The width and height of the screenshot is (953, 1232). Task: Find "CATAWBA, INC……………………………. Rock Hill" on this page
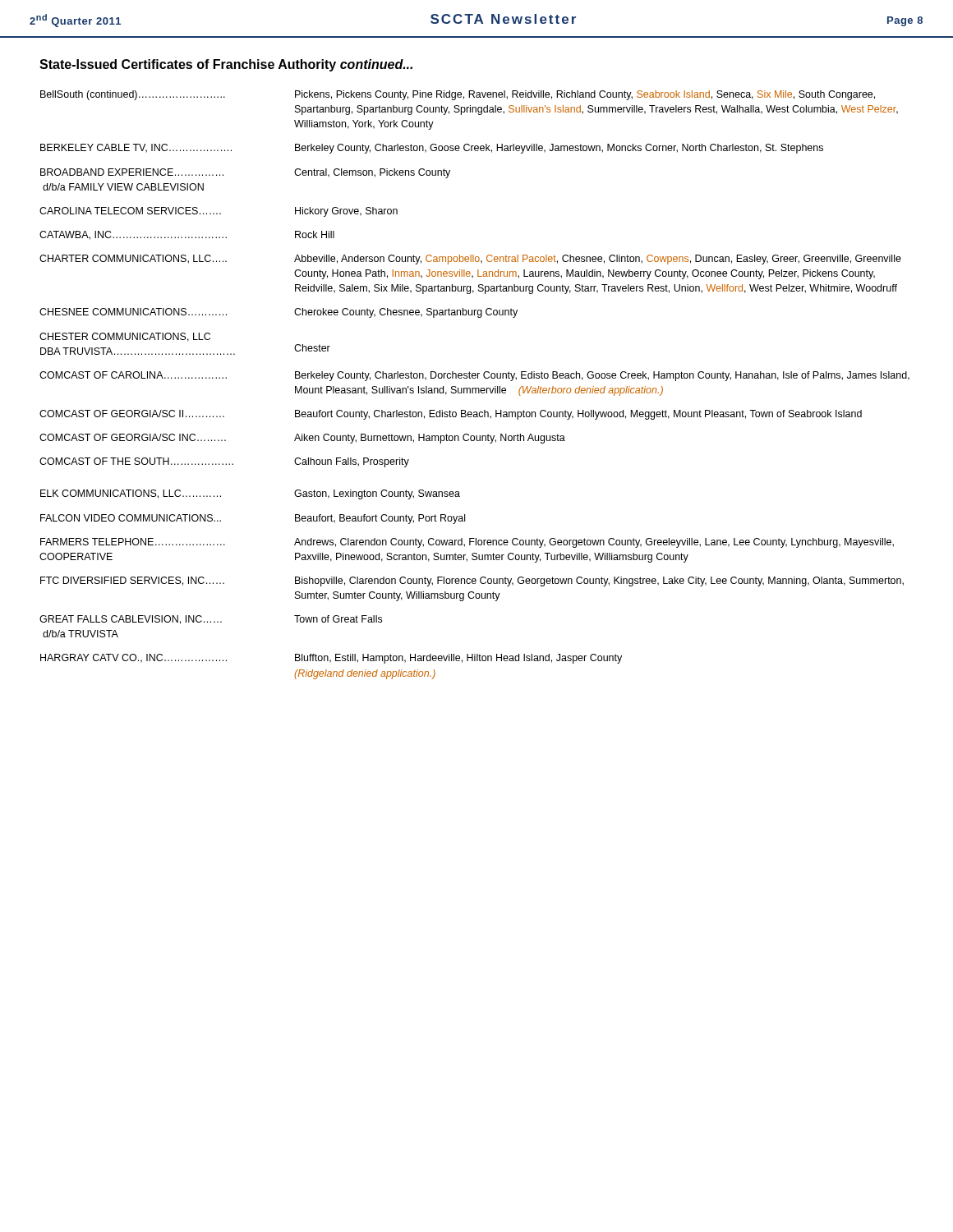(x=187, y=235)
